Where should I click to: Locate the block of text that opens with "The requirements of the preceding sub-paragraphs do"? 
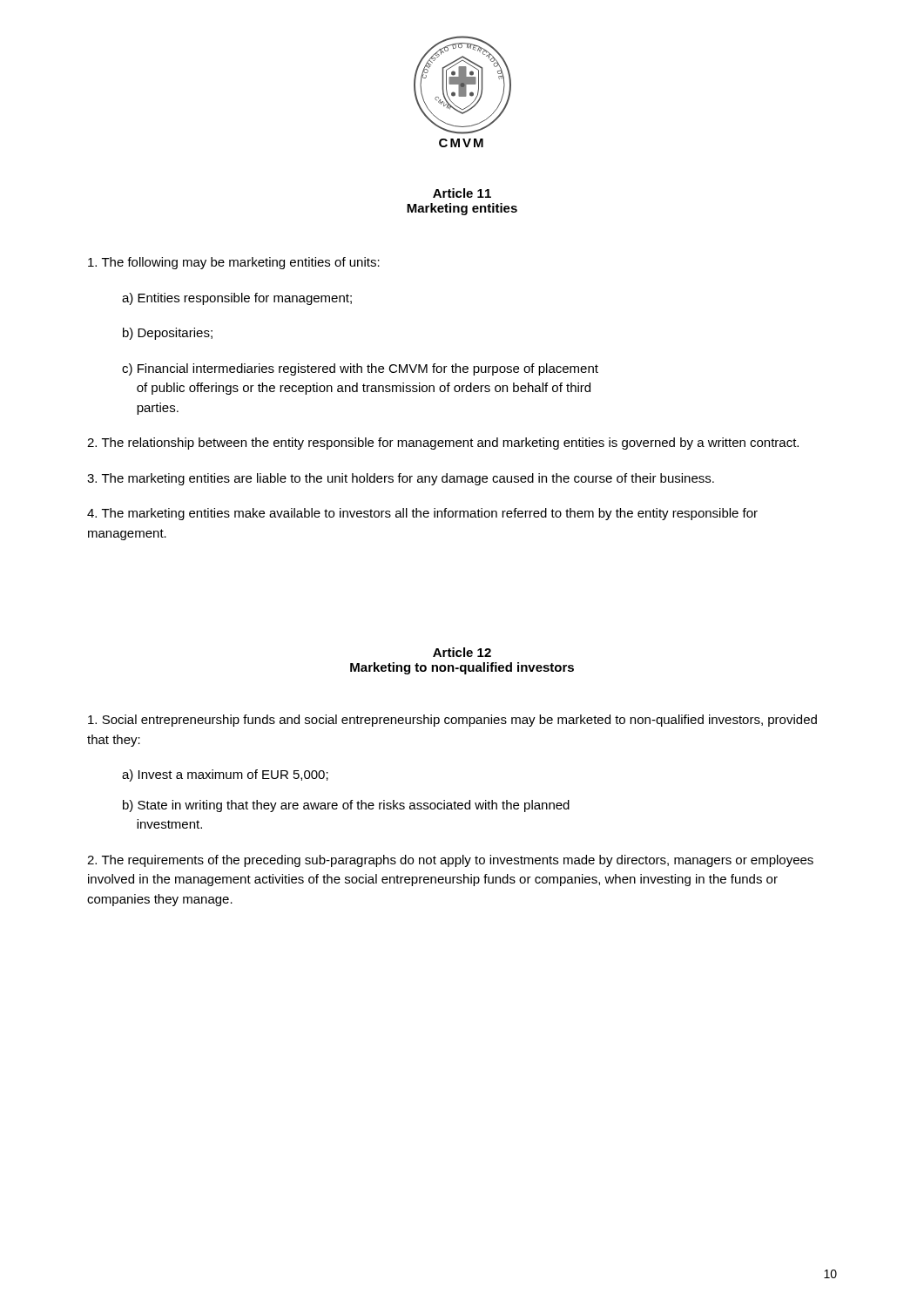(450, 879)
